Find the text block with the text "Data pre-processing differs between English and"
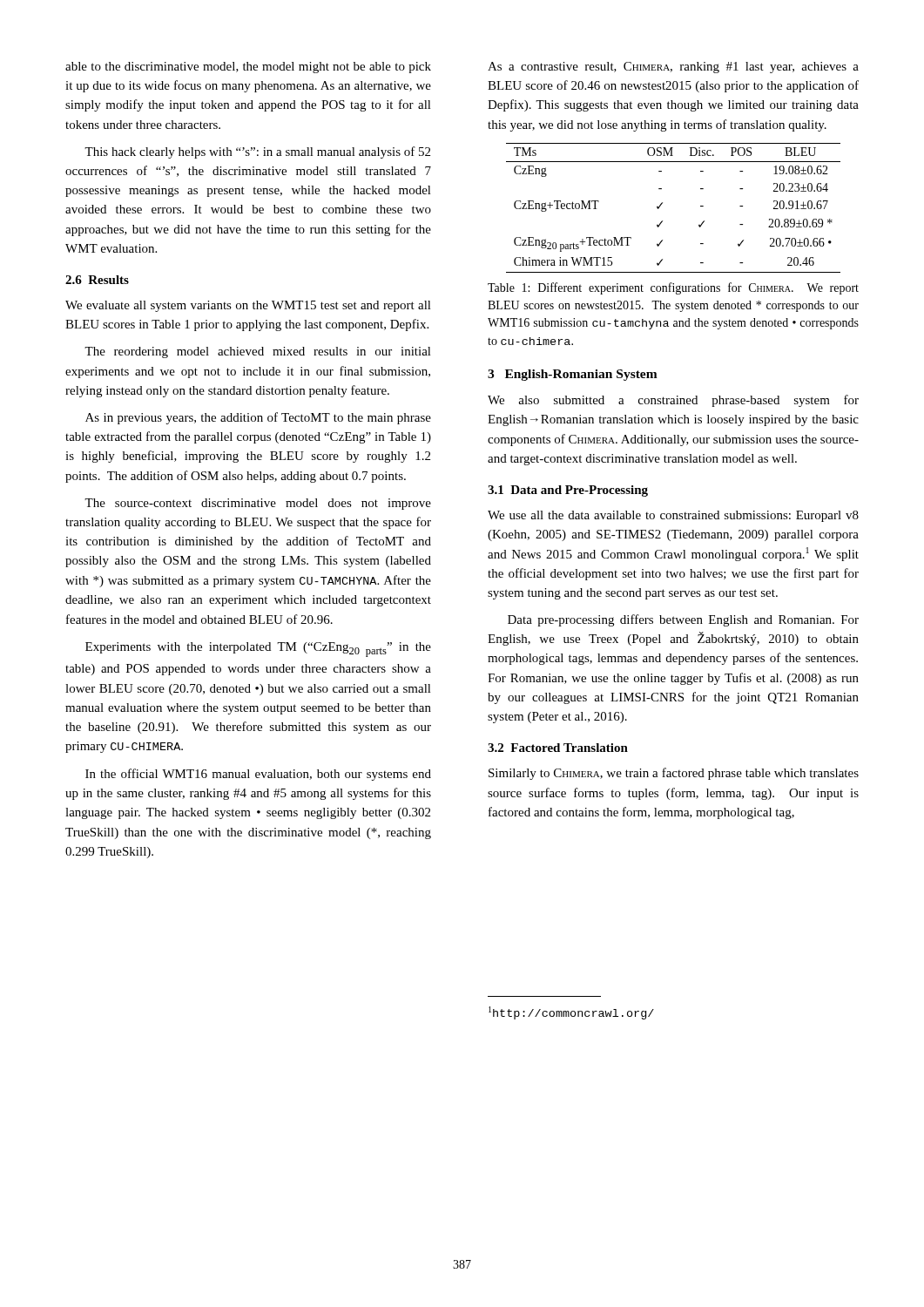This screenshot has height=1307, width=924. point(673,668)
